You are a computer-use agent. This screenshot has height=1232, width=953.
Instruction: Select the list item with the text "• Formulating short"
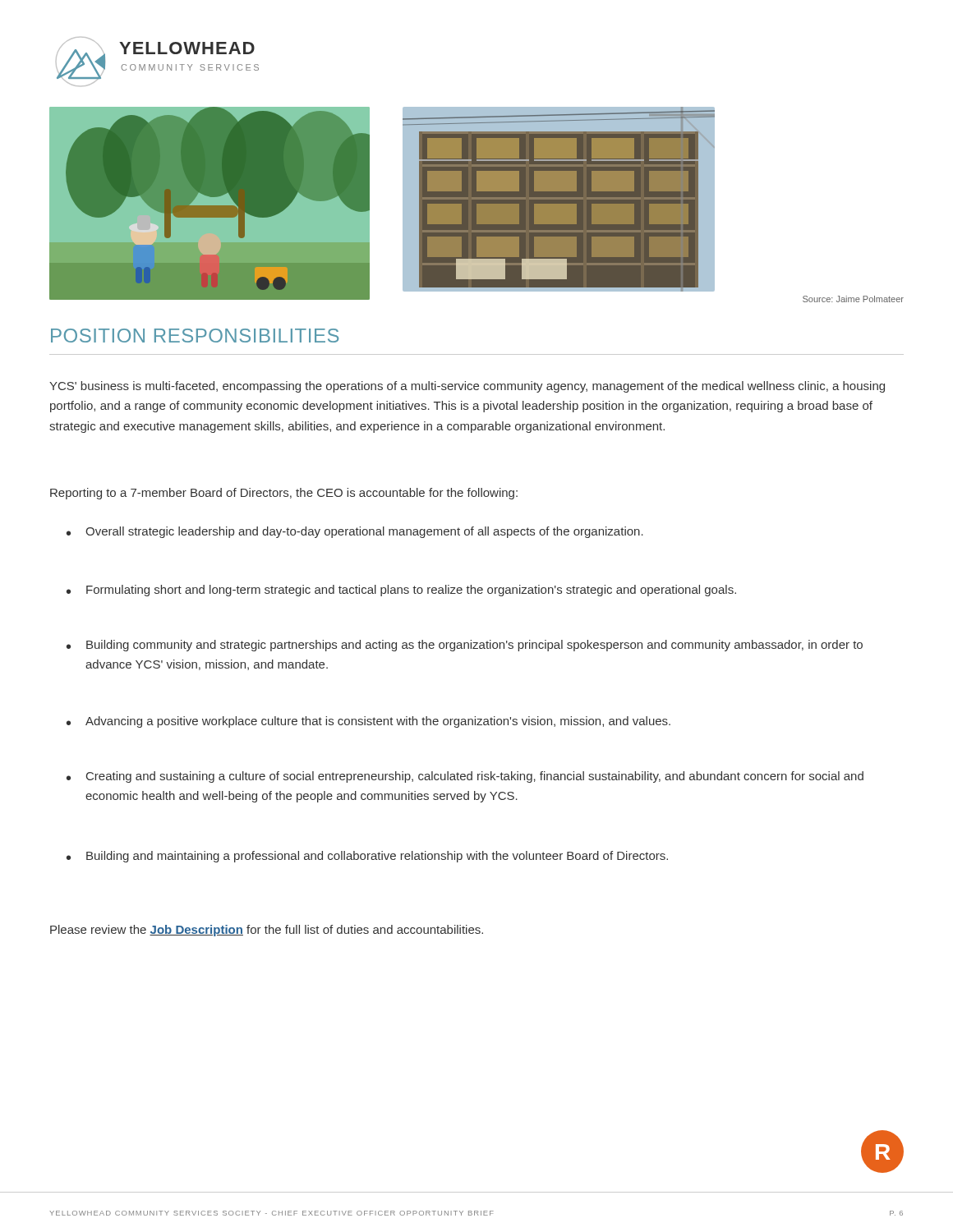(x=401, y=591)
